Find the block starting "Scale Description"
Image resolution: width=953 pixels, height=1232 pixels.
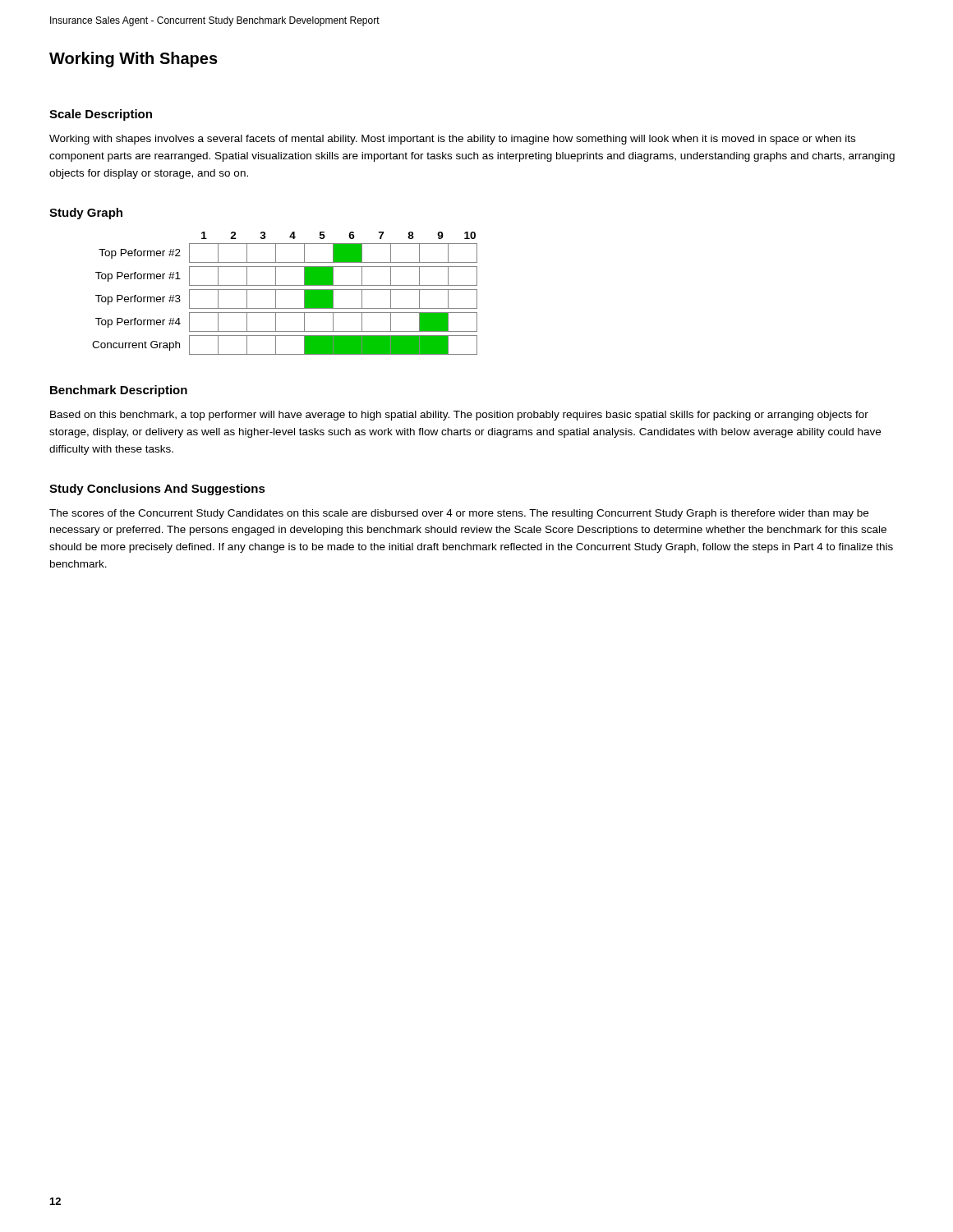click(x=101, y=114)
